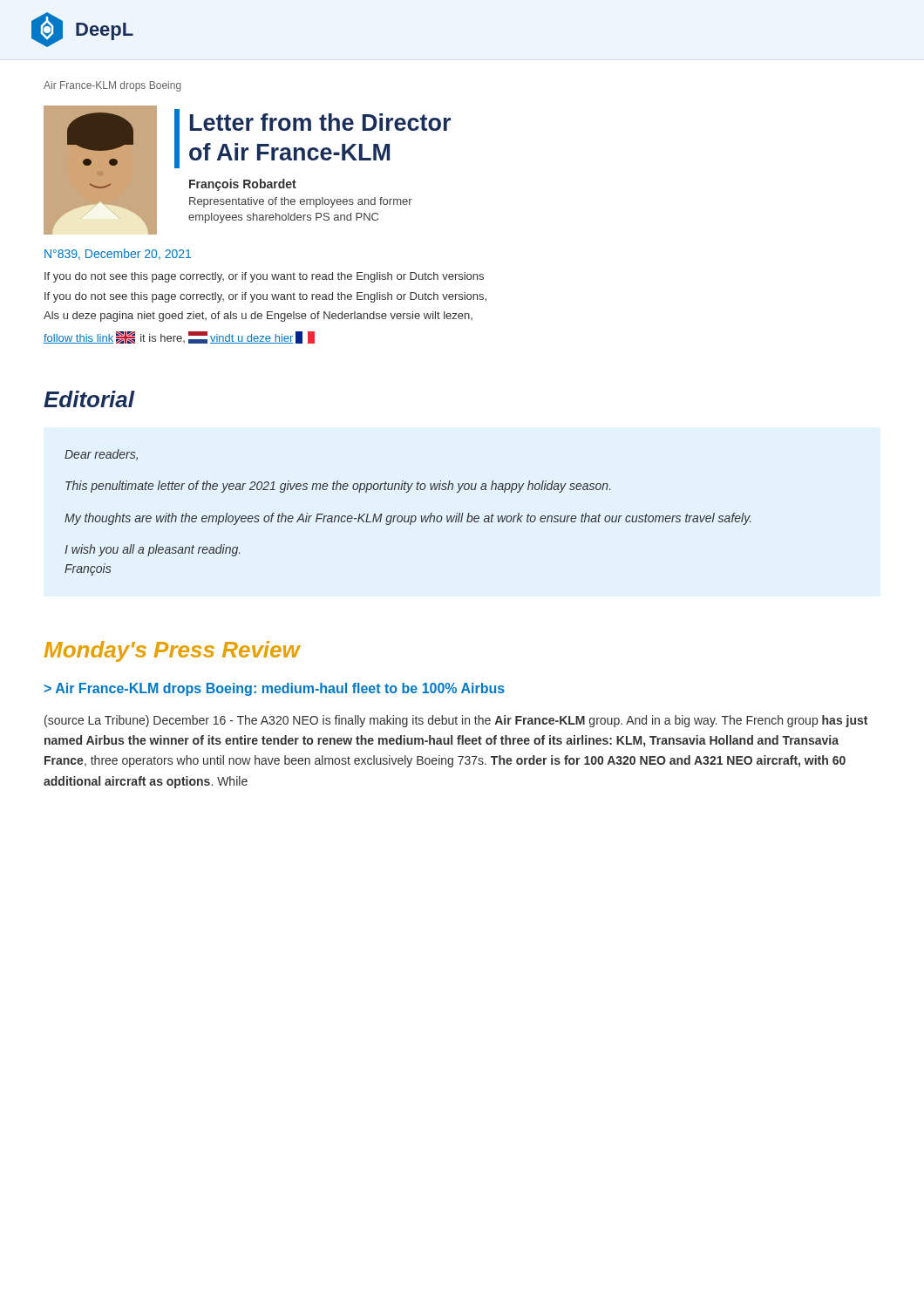Navigate to the text starting "N°839, December 20, 2021"
The width and height of the screenshot is (924, 1308).
click(118, 254)
